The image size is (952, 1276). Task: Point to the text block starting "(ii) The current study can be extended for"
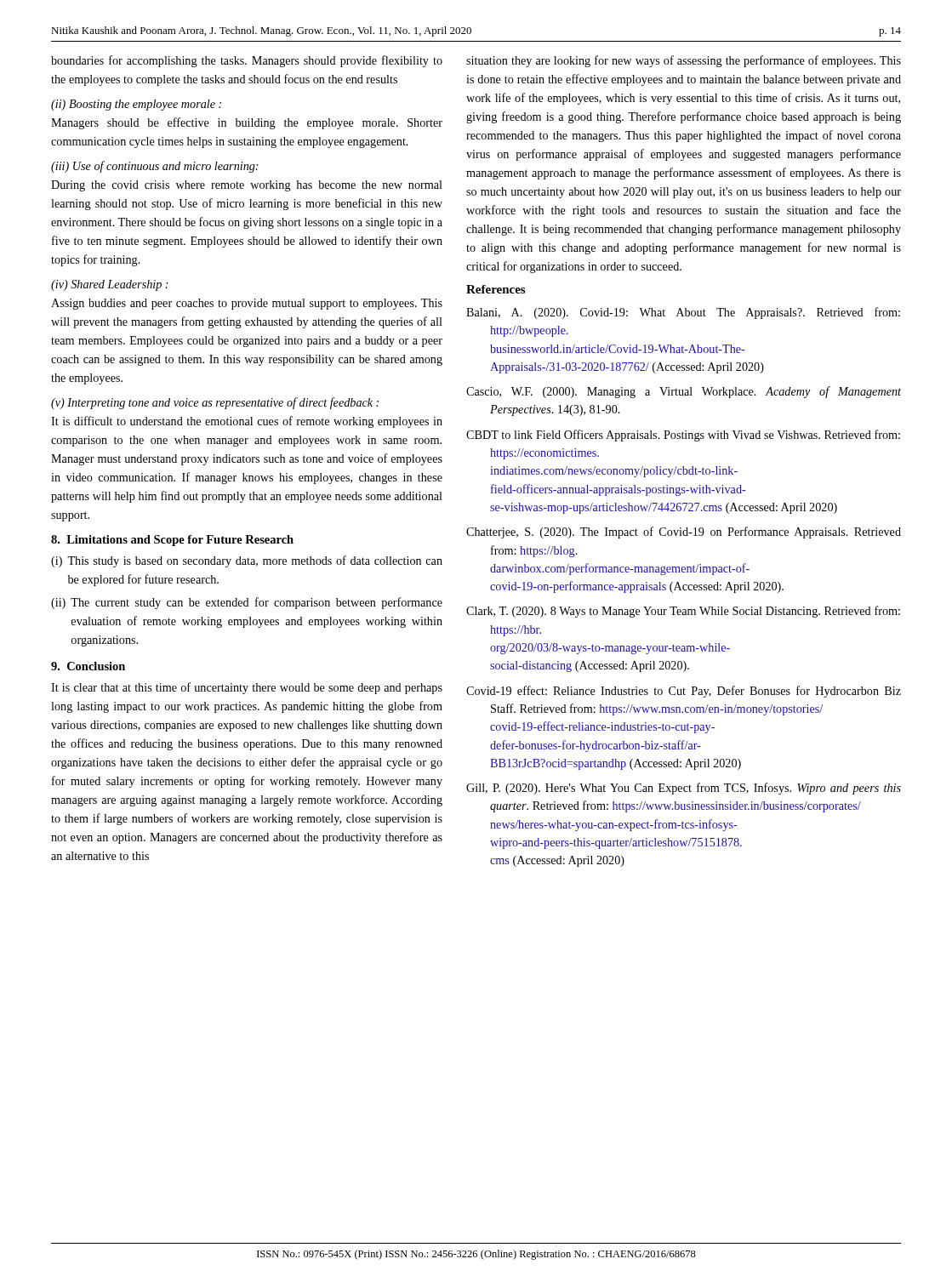click(x=247, y=621)
